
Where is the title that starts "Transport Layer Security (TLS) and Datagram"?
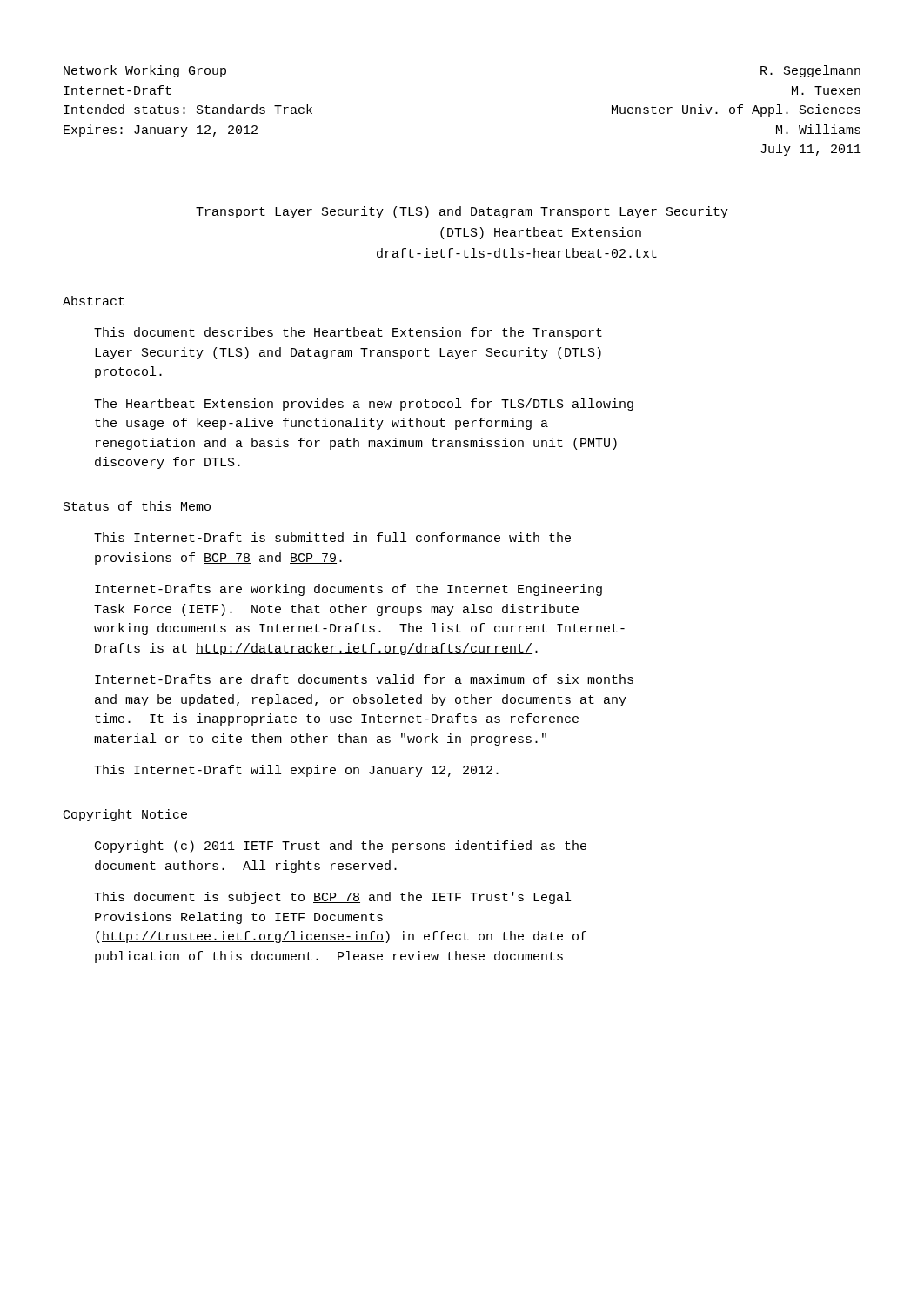462,233
